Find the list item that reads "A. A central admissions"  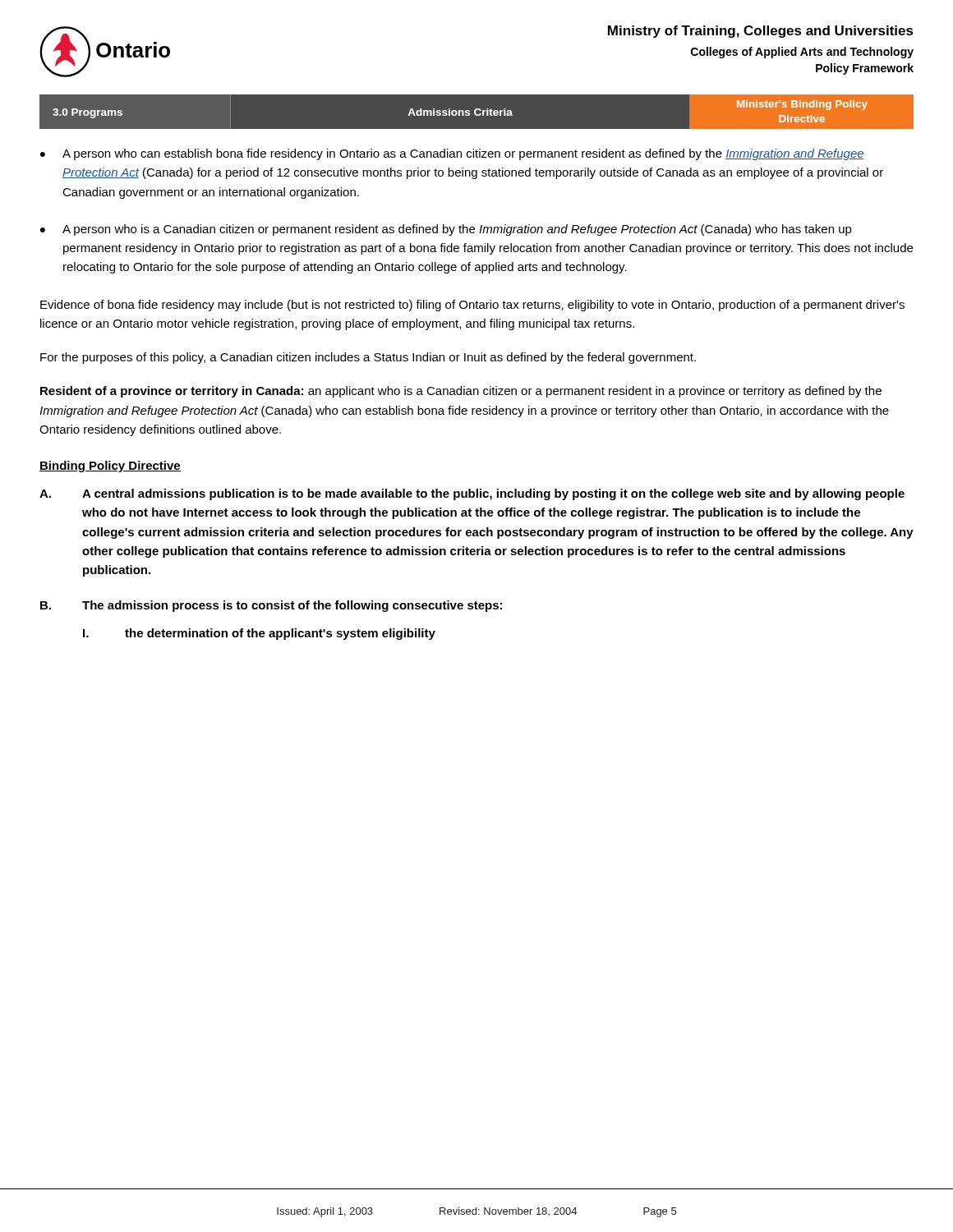pyautogui.click(x=476, y=532)
